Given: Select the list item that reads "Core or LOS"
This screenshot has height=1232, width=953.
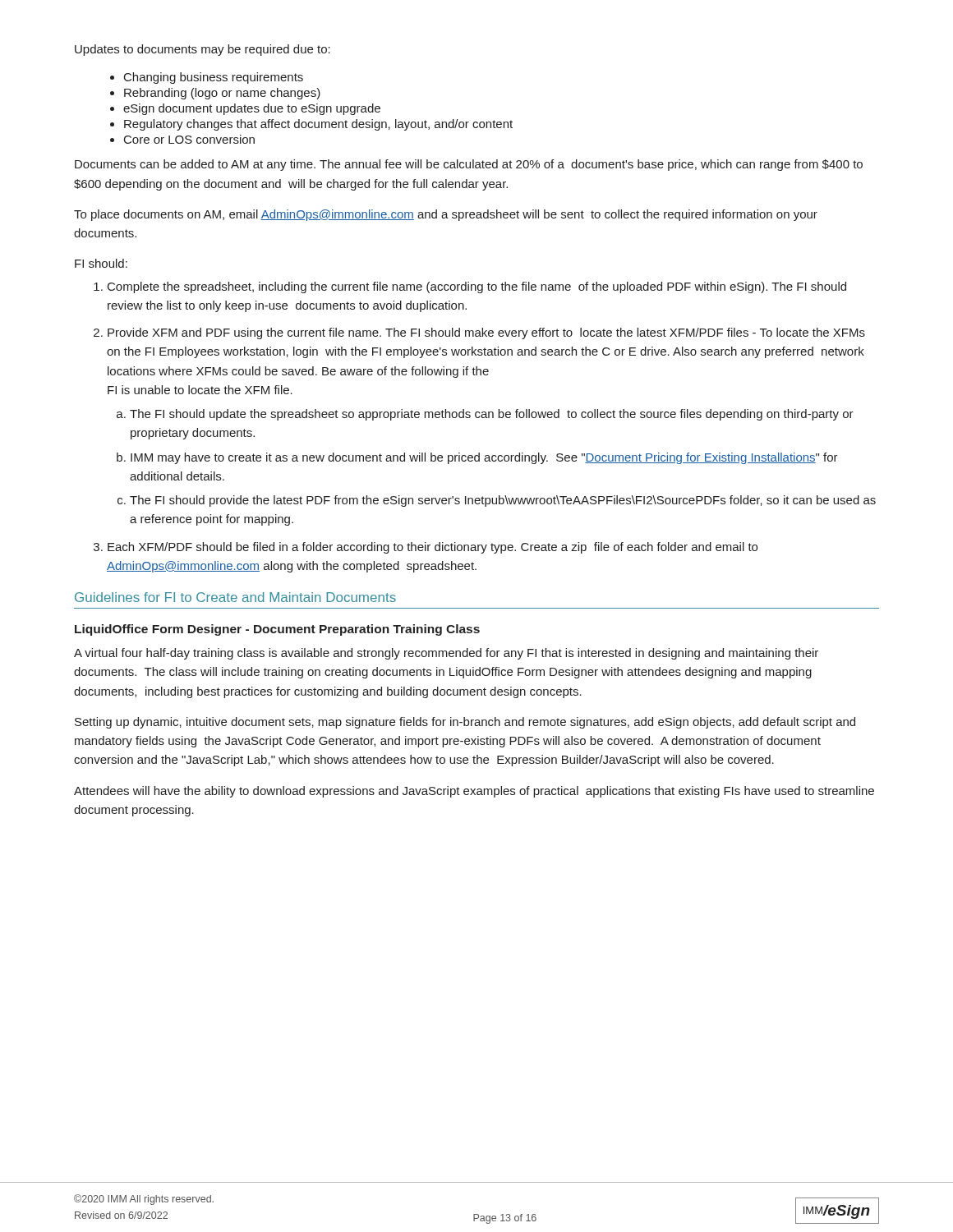Looking at the screenshot, I should click(x=189, y=139).
